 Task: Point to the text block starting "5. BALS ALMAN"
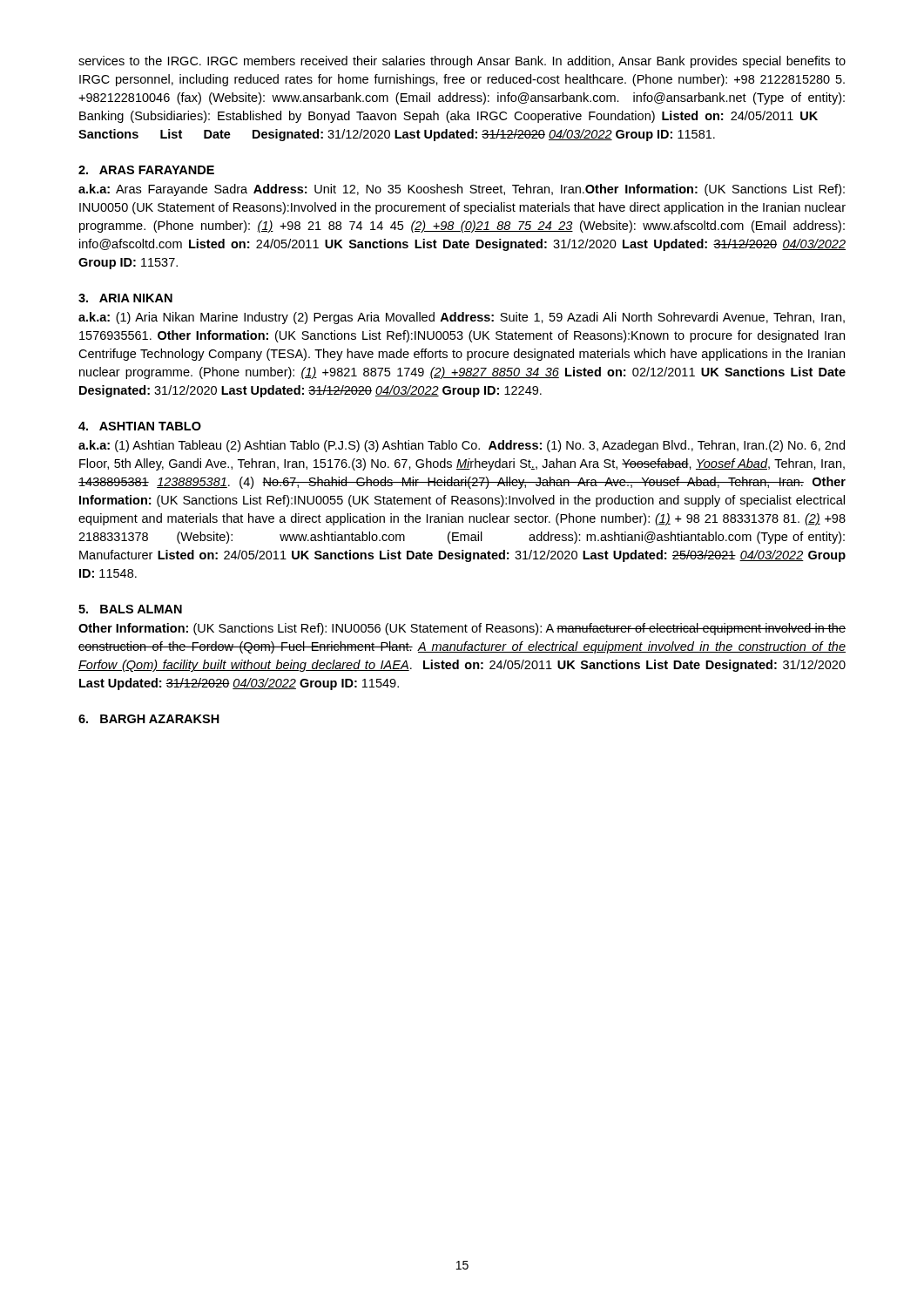coord(130,609)
